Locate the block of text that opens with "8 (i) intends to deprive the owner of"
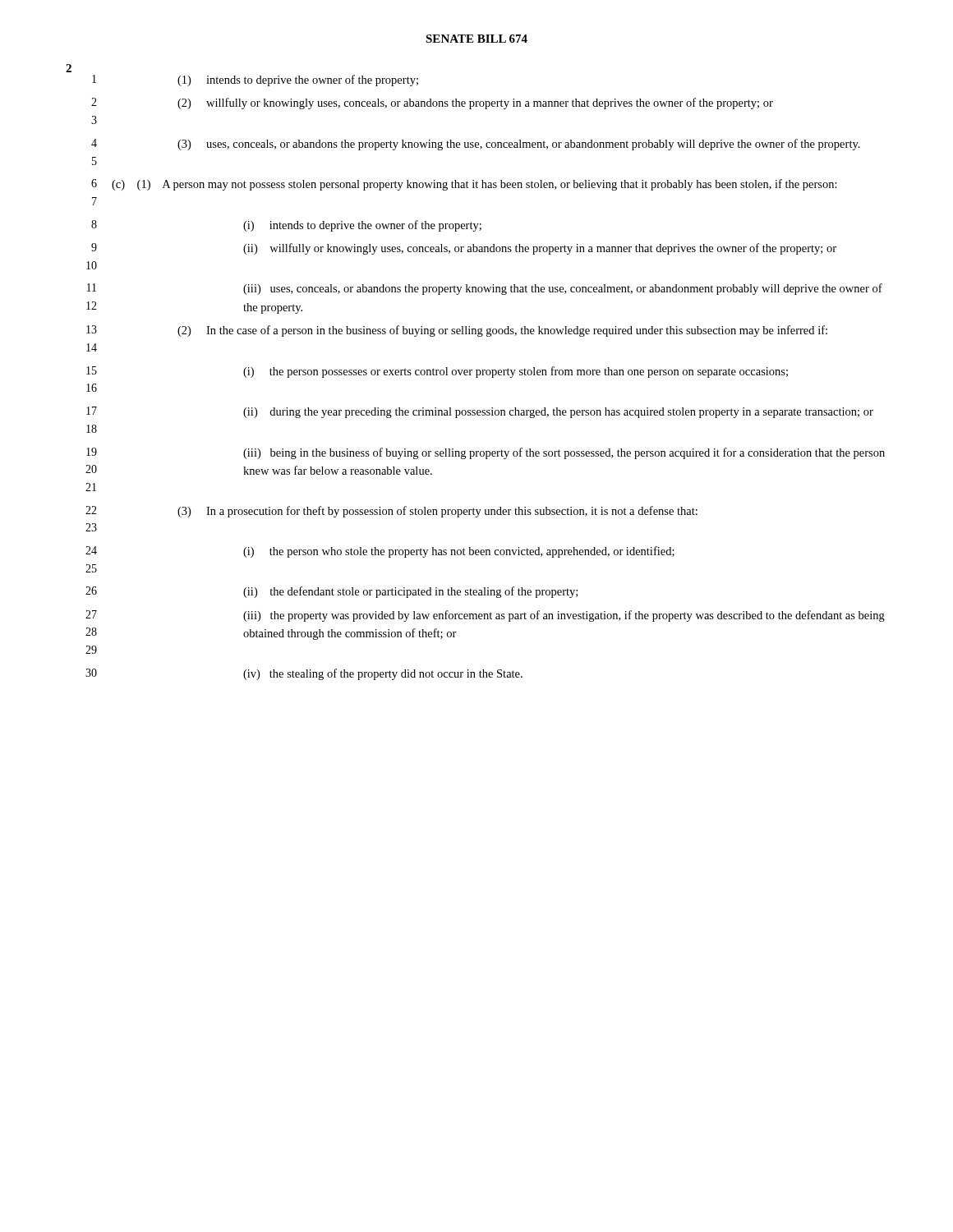Image resolution: width=953 pixels, height=1232 pixels. 476,225
